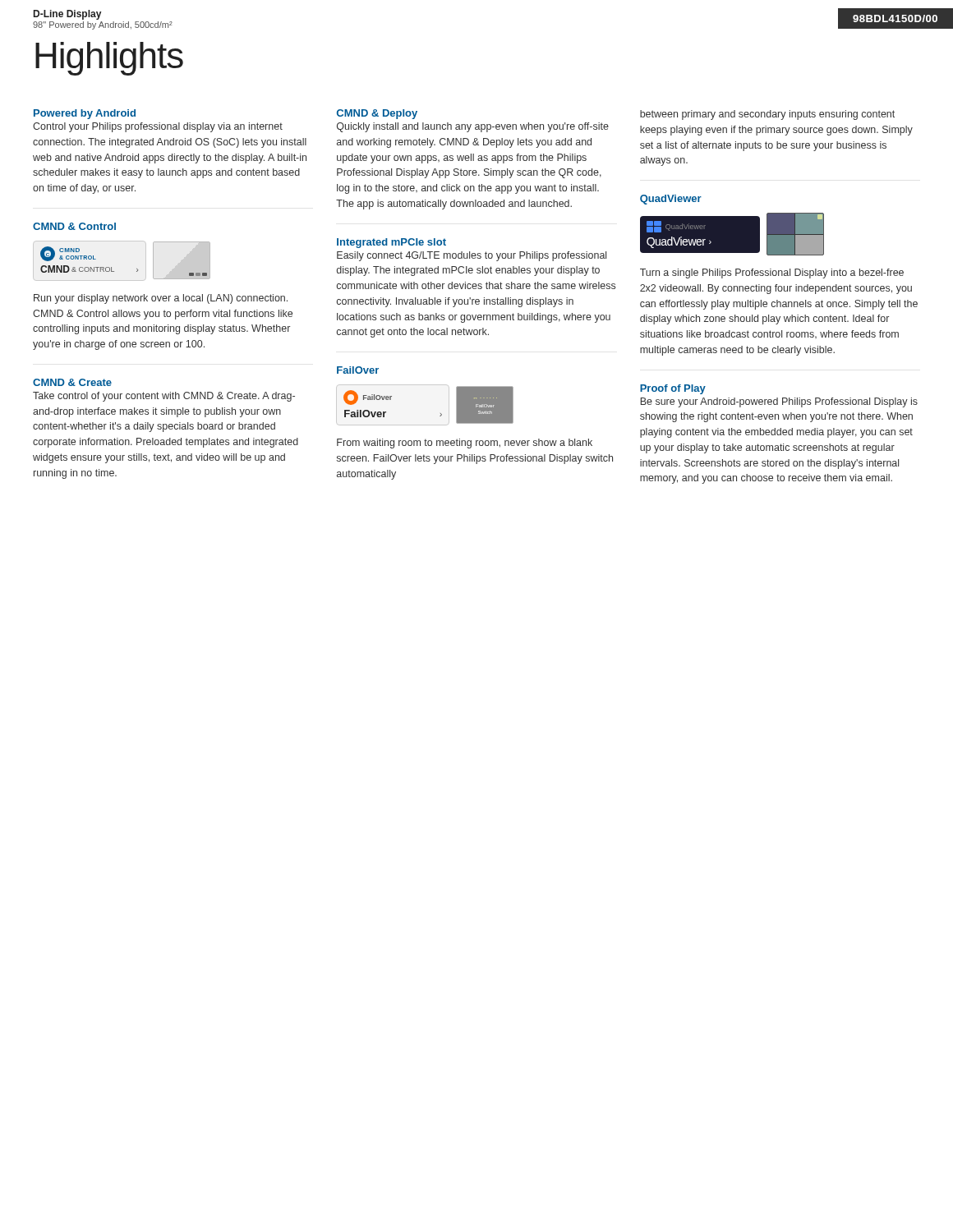Select the text block starting "CMND & Create"
This screenshot has height=1232, width=953.
coord(72,382)
